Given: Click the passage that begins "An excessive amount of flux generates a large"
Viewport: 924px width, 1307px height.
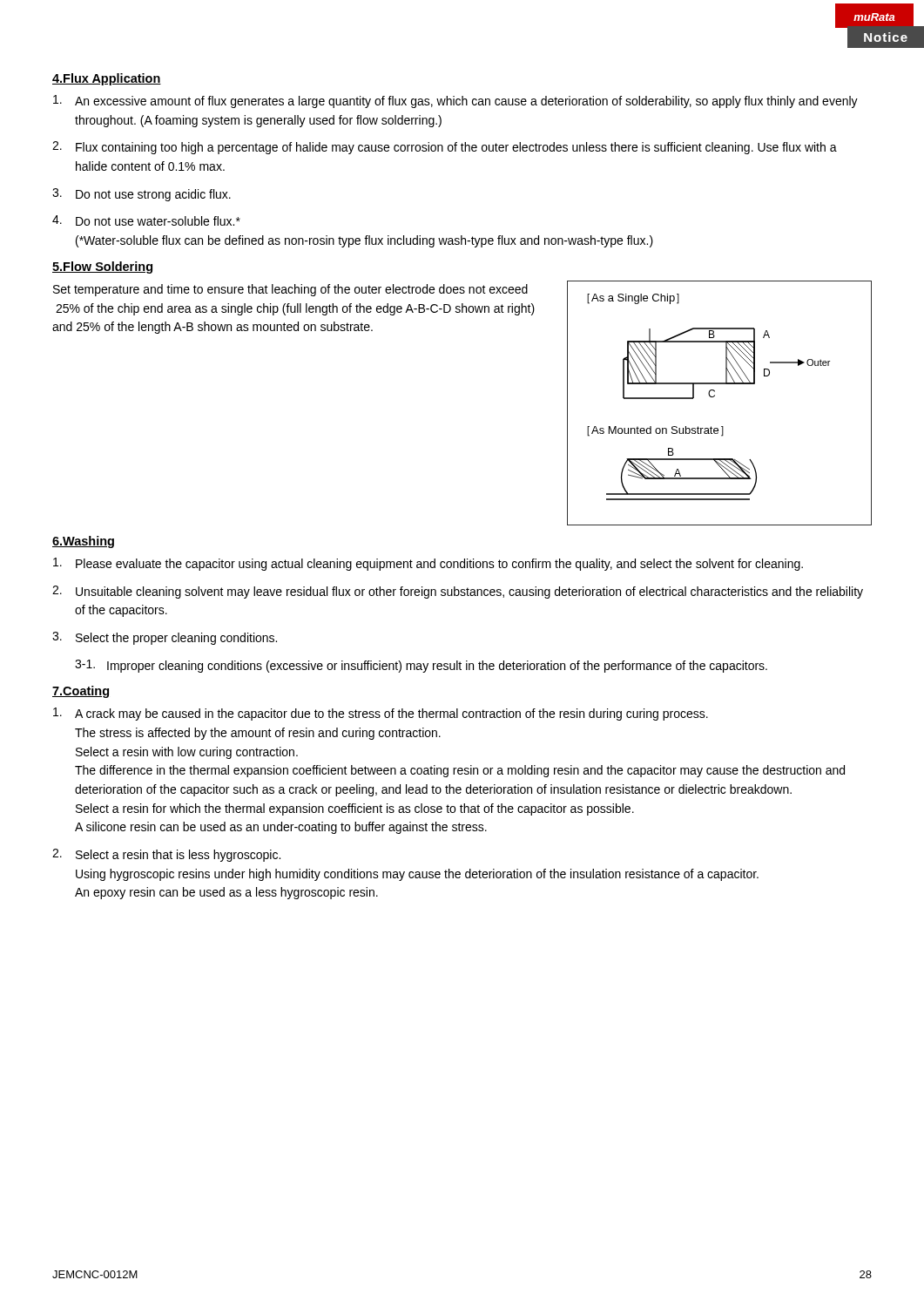Looking at the screenshot, I should coord(462,111).
